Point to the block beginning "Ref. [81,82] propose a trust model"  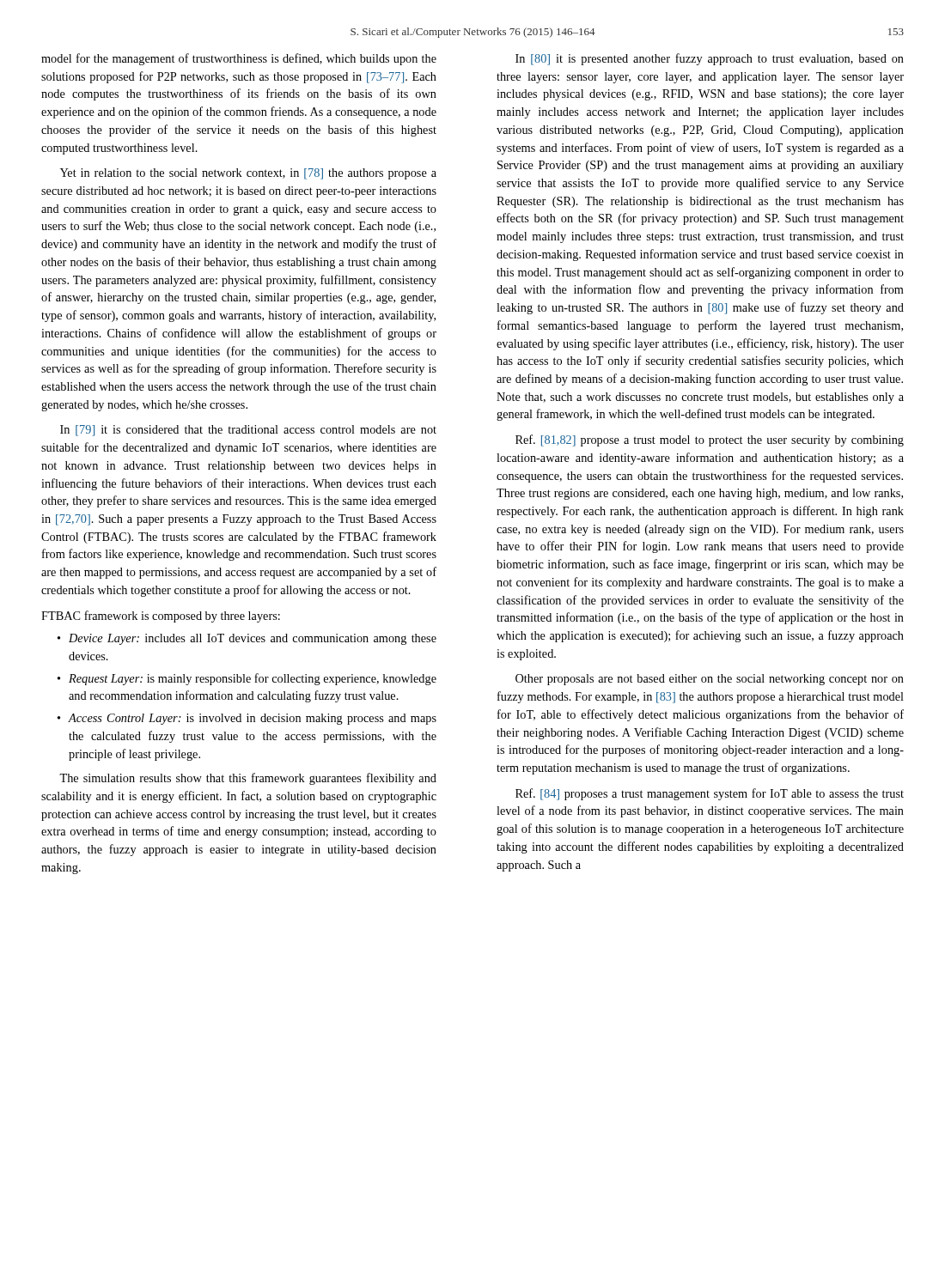[x=700, y=547]
